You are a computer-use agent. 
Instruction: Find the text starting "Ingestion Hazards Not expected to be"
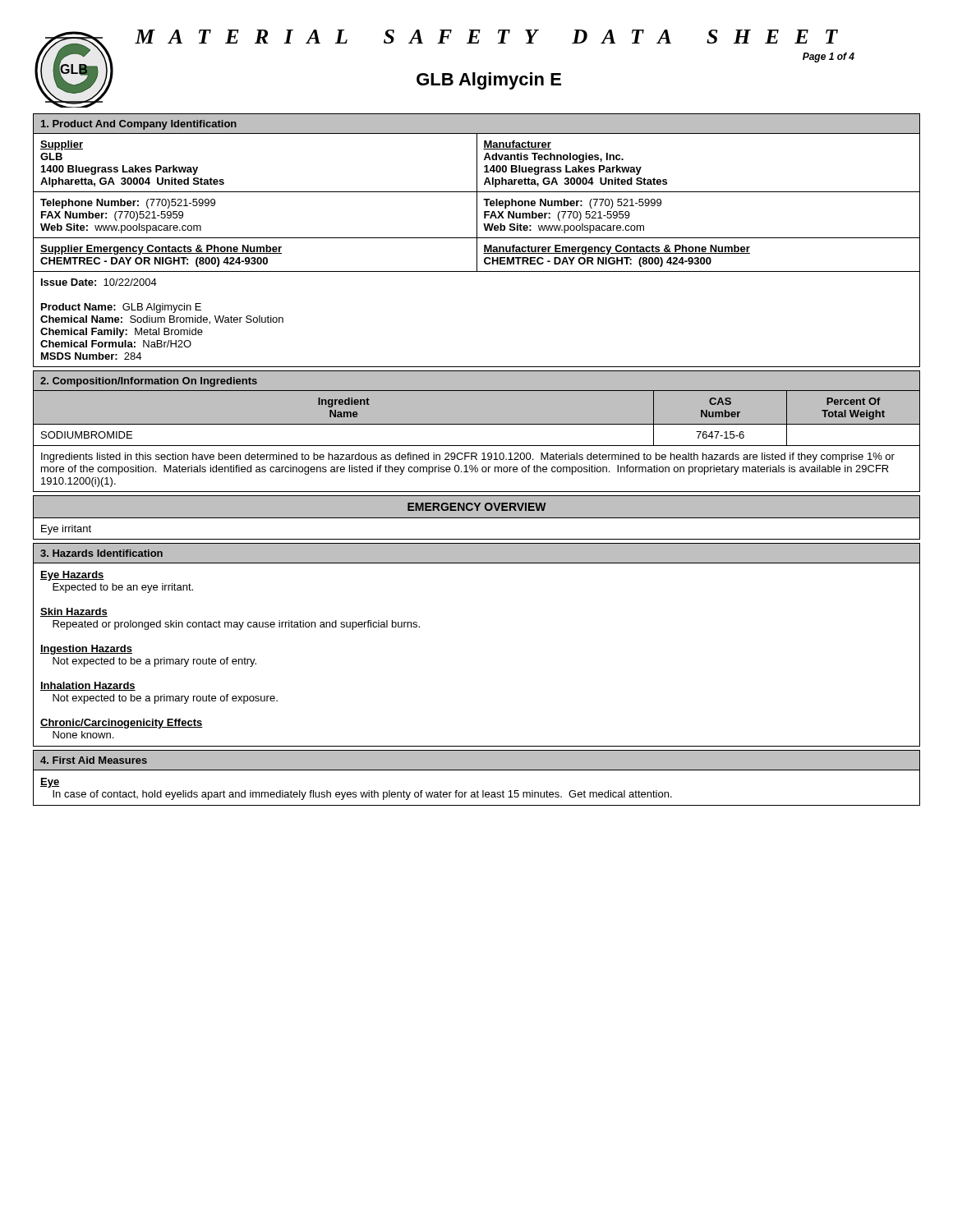(149, 655)
